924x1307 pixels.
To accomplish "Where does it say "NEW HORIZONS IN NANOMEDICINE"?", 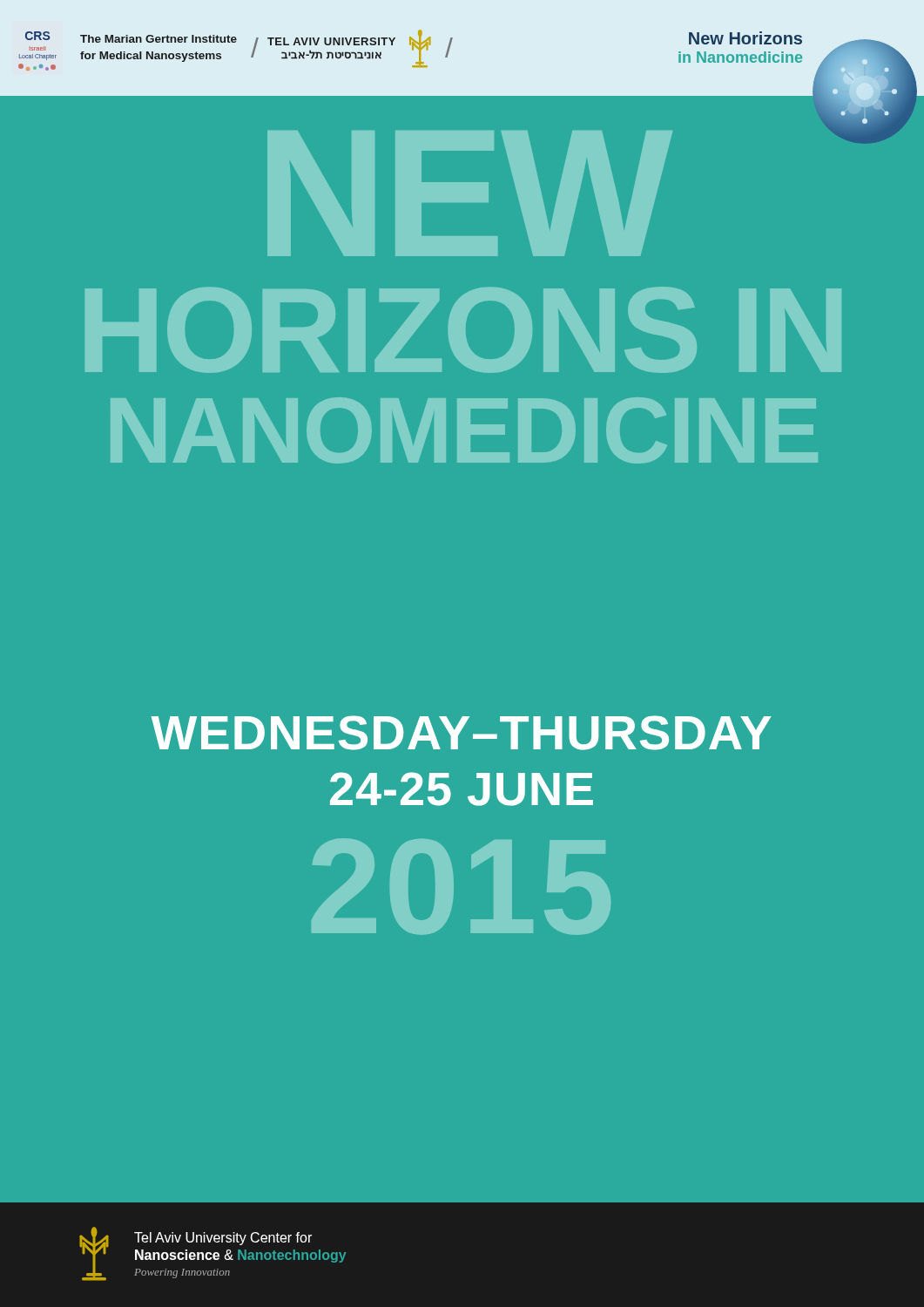I will click(x=462, y=293).
